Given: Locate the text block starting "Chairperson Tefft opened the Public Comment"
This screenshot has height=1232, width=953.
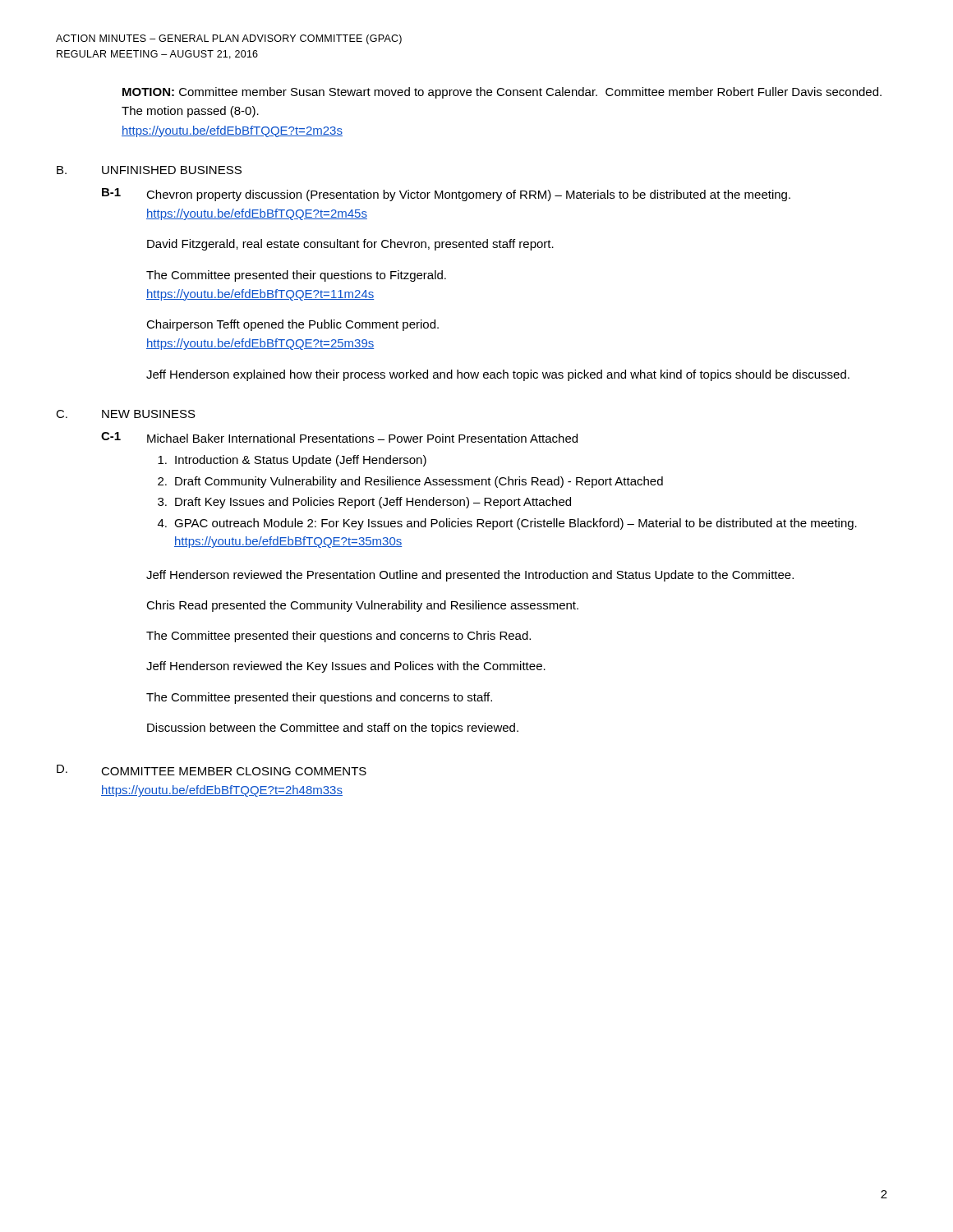Looking at the screenshot, I should point(293,334).
